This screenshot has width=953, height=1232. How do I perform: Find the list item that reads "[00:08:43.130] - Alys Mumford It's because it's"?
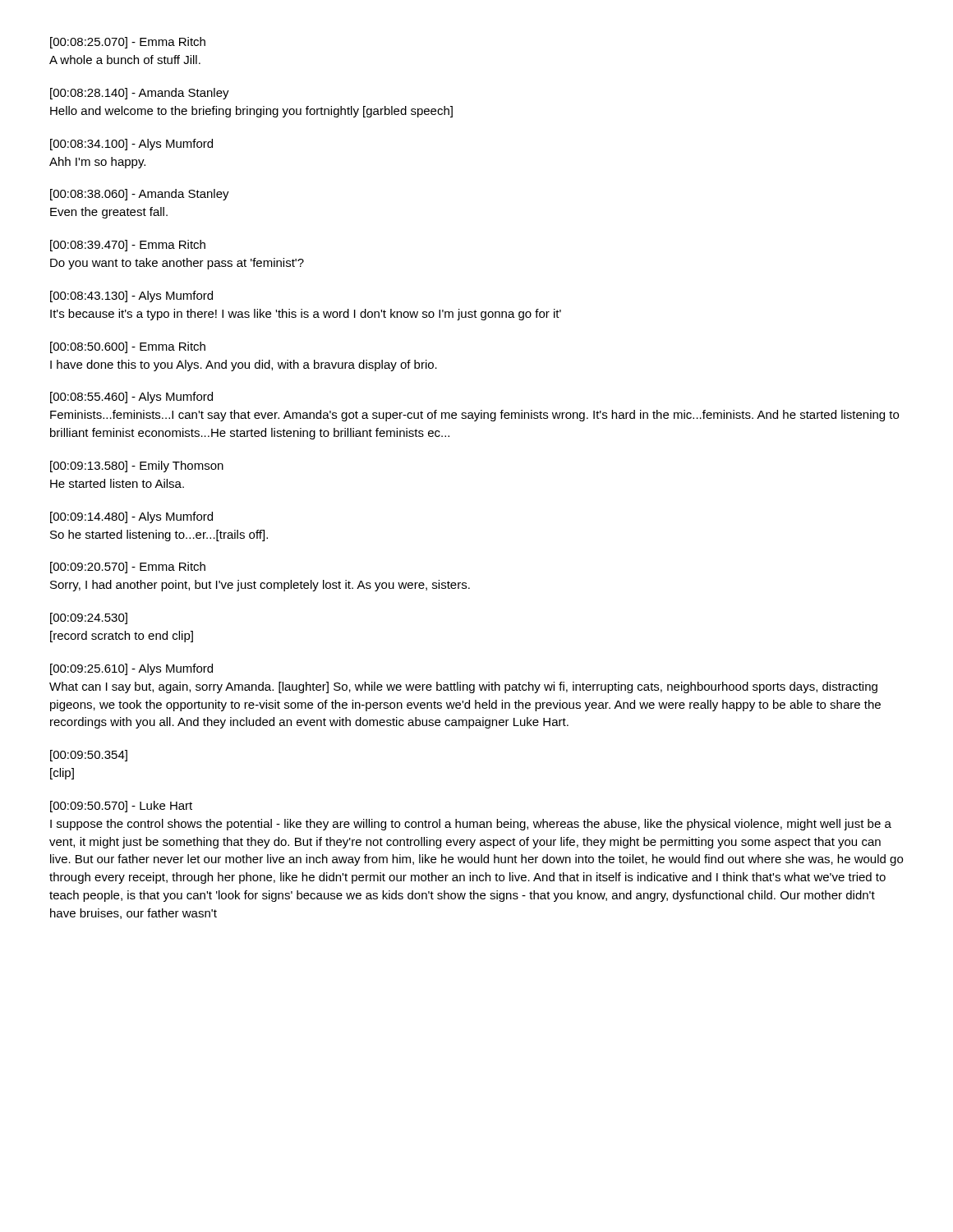point(476,304)
